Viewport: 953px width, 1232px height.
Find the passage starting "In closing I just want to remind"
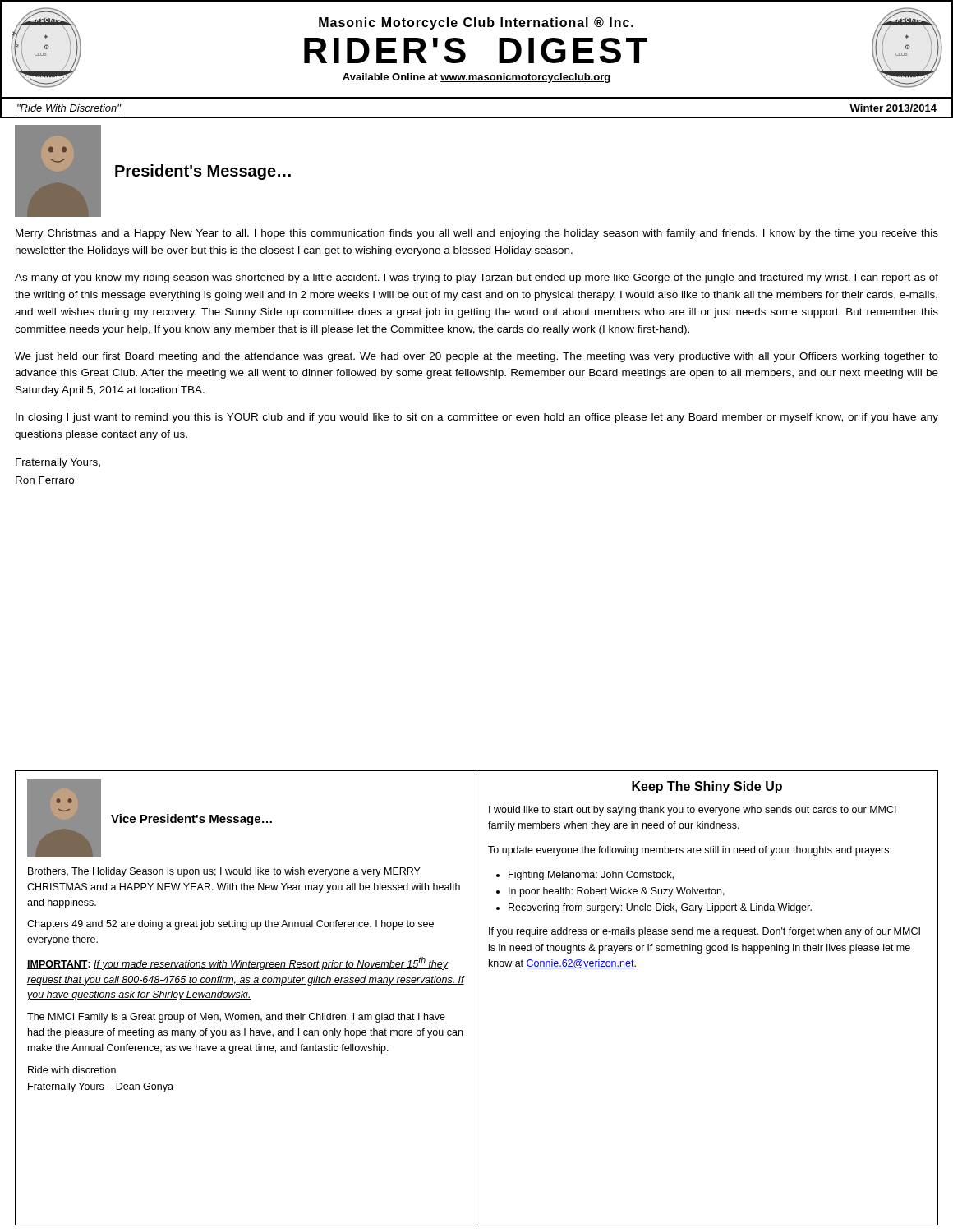476,426
